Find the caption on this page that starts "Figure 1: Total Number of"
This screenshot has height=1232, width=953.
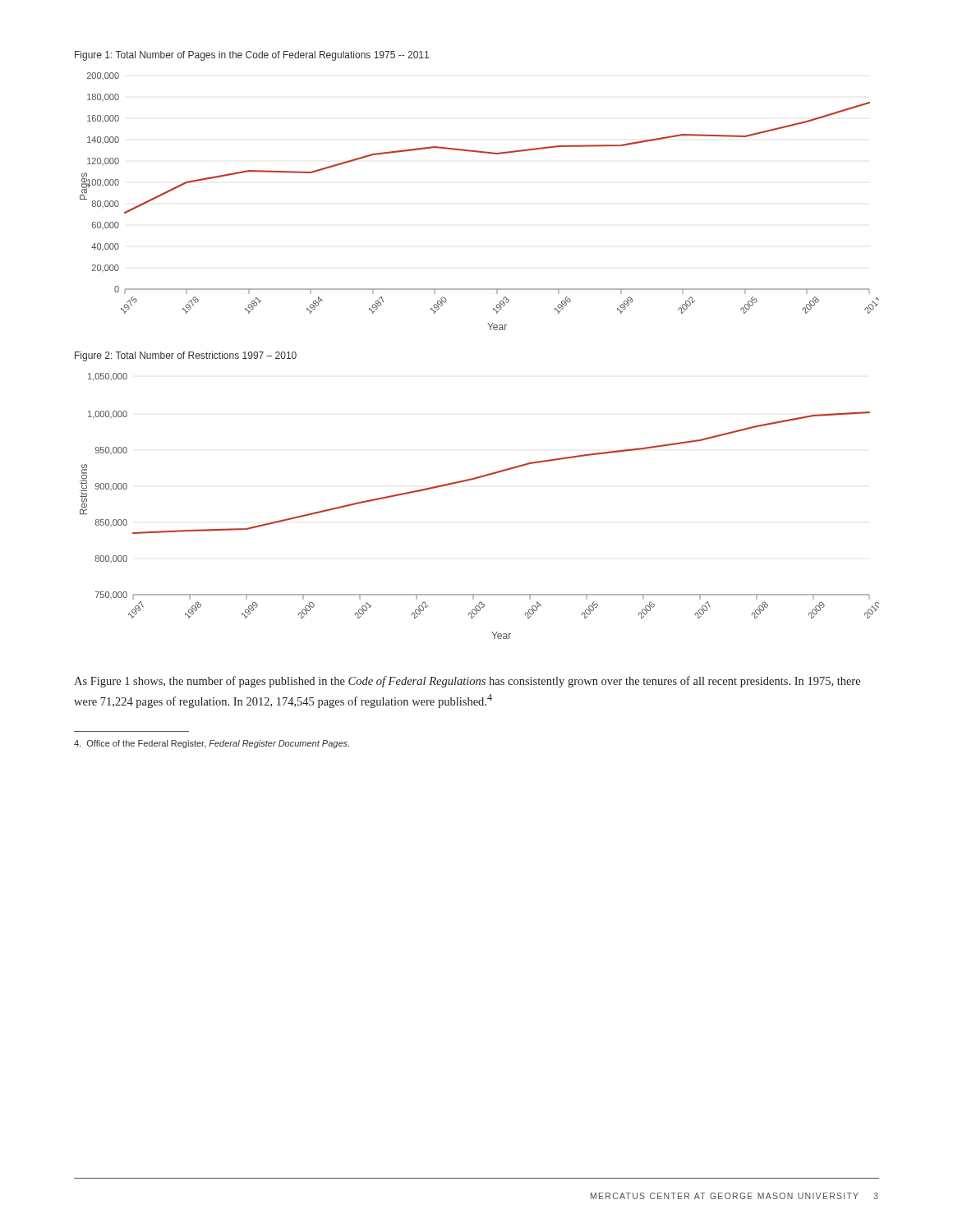pos(252,55)
